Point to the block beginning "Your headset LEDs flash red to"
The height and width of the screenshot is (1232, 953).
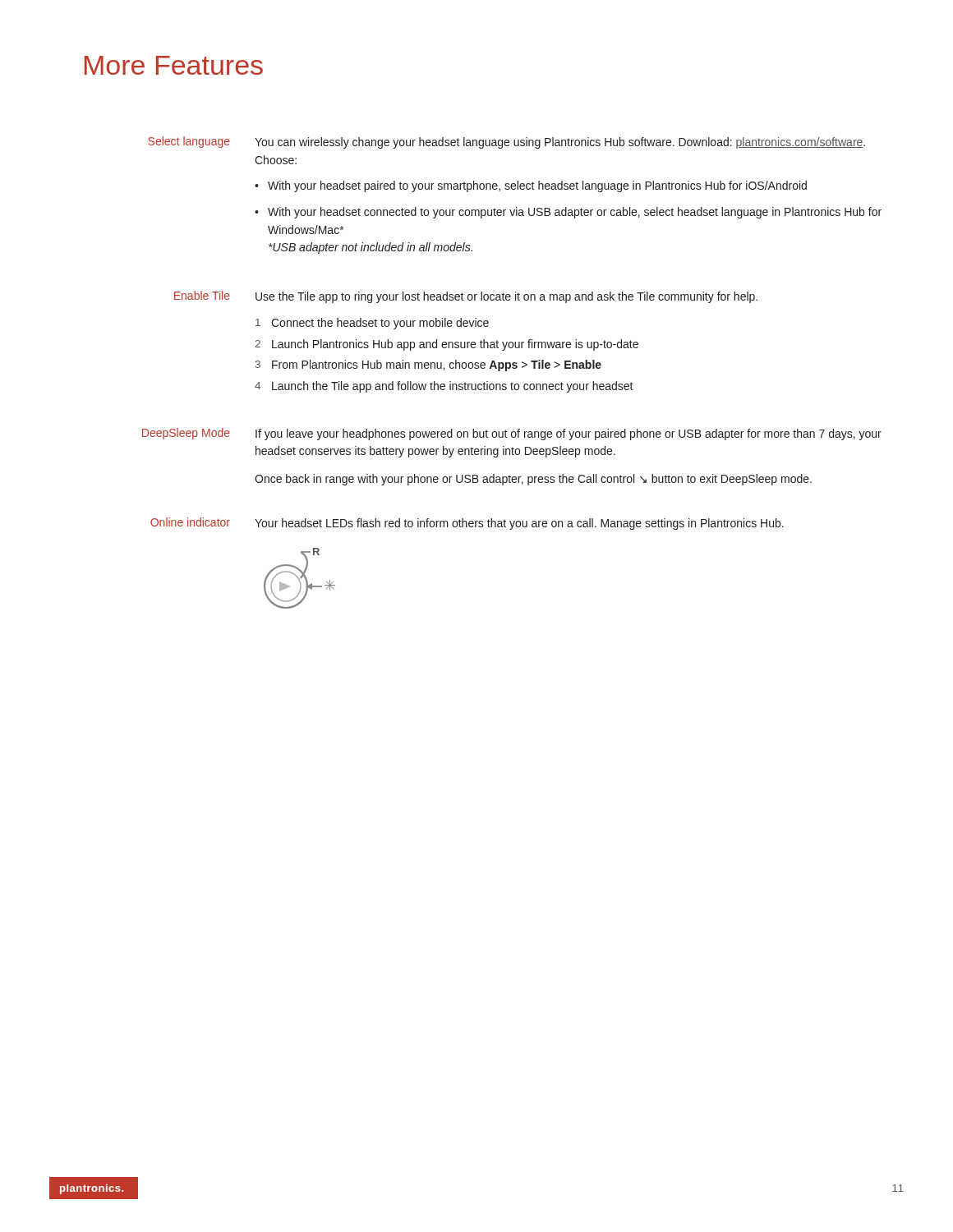coord(519,523)
